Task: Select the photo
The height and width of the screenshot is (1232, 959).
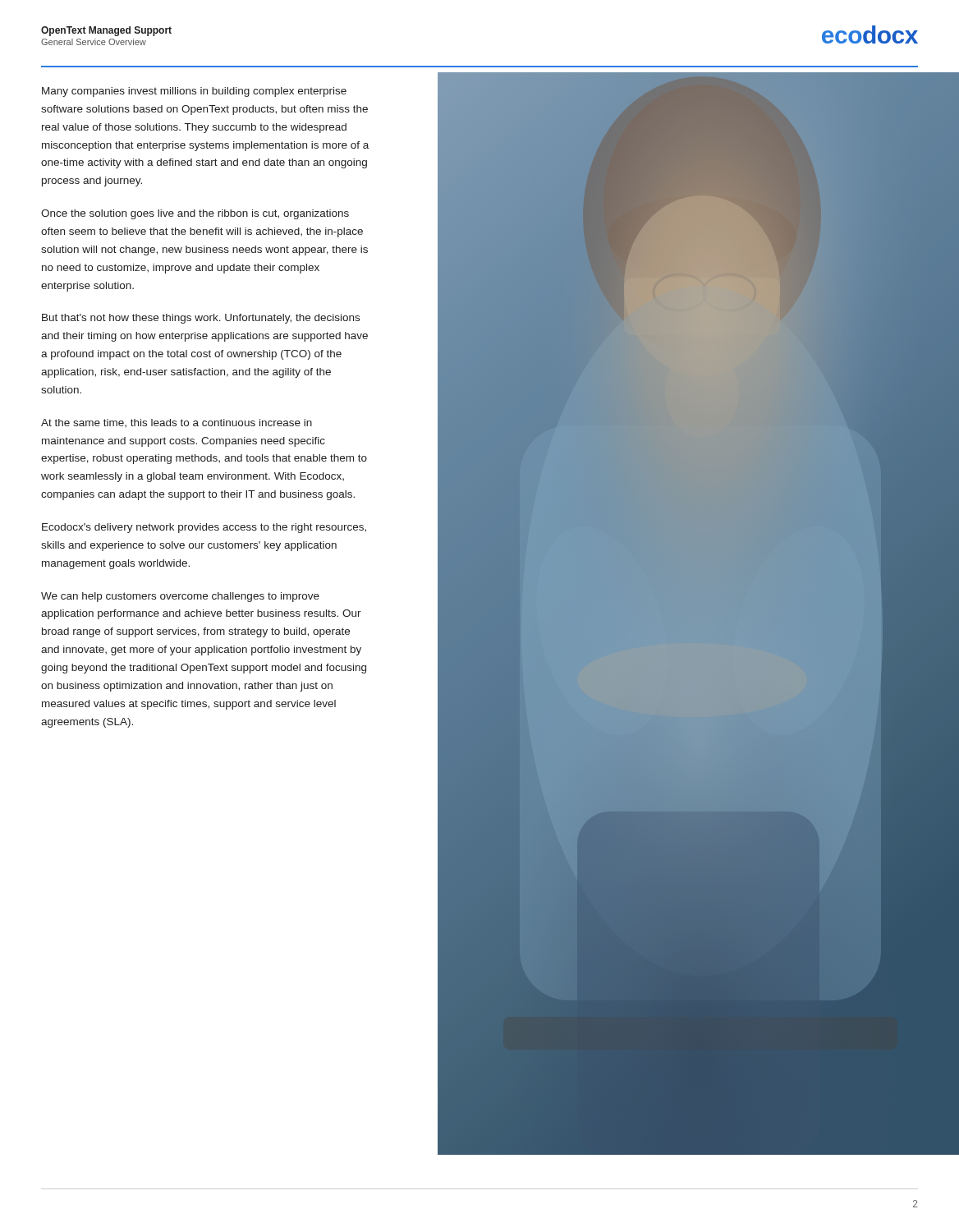Action: [698, 614]
